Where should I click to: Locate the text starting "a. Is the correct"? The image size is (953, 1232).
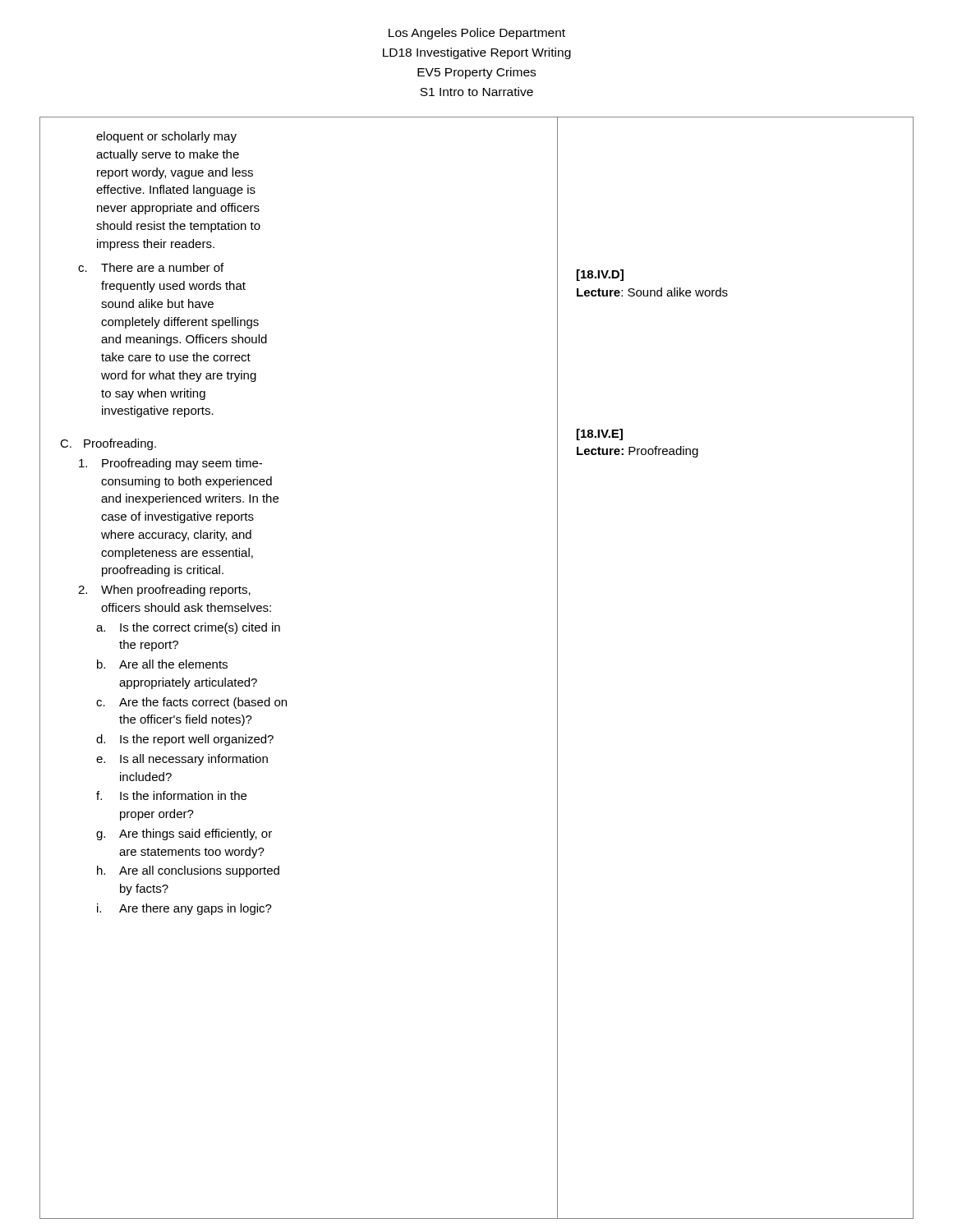coord(188,628)
